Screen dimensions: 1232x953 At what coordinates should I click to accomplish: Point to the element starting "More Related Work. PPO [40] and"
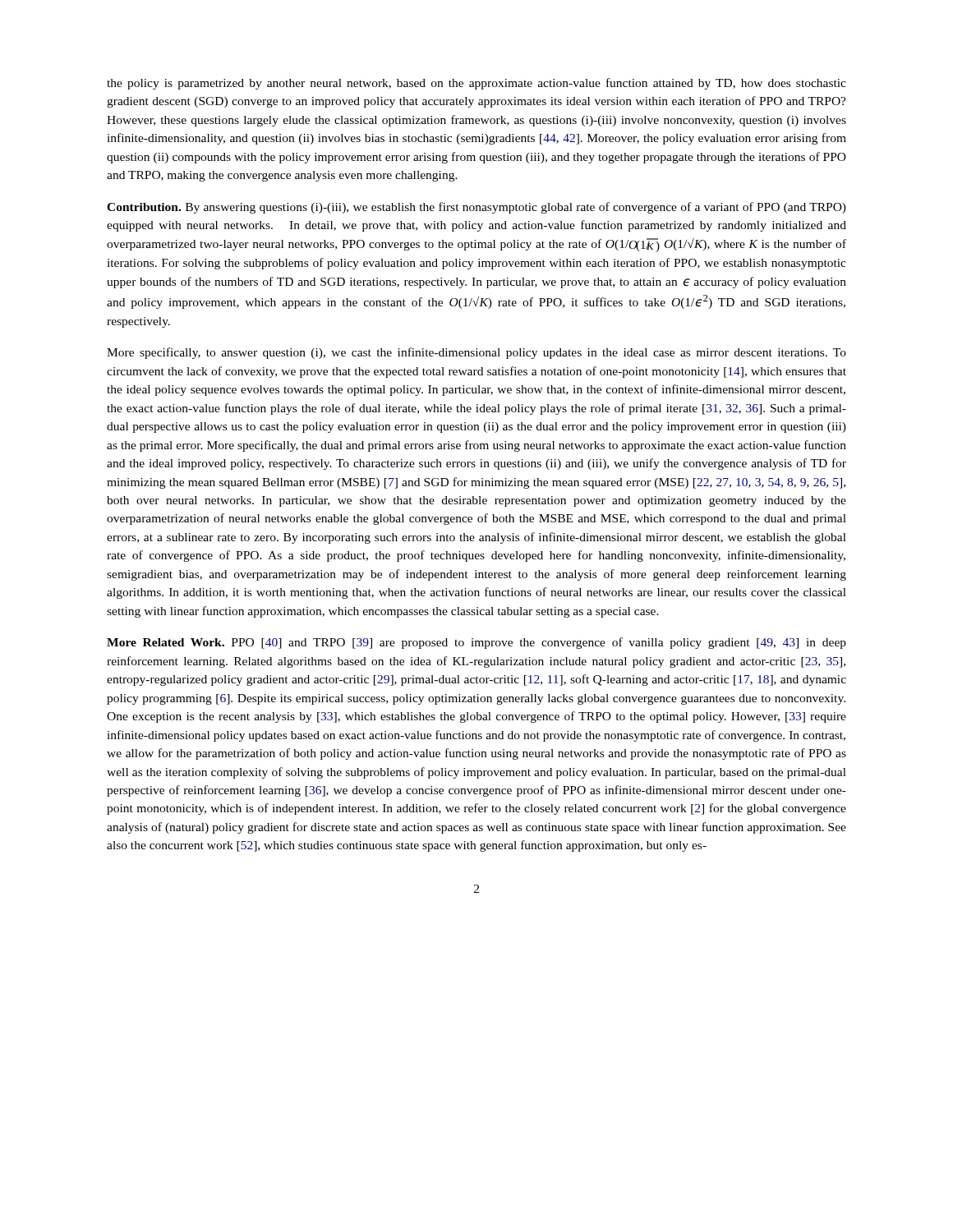tap(476, 744)
